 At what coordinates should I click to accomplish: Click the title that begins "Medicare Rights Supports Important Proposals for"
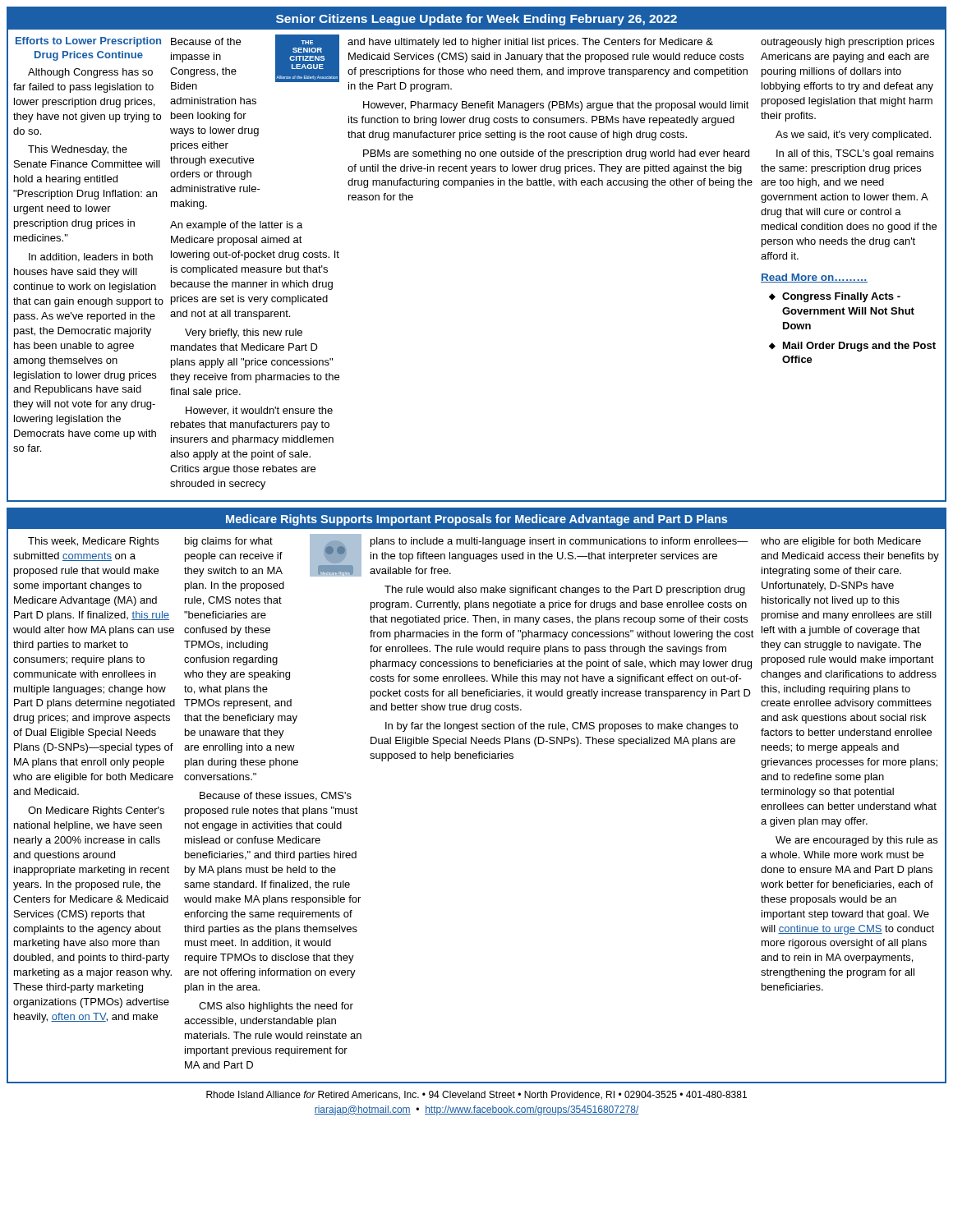[476, 519]
